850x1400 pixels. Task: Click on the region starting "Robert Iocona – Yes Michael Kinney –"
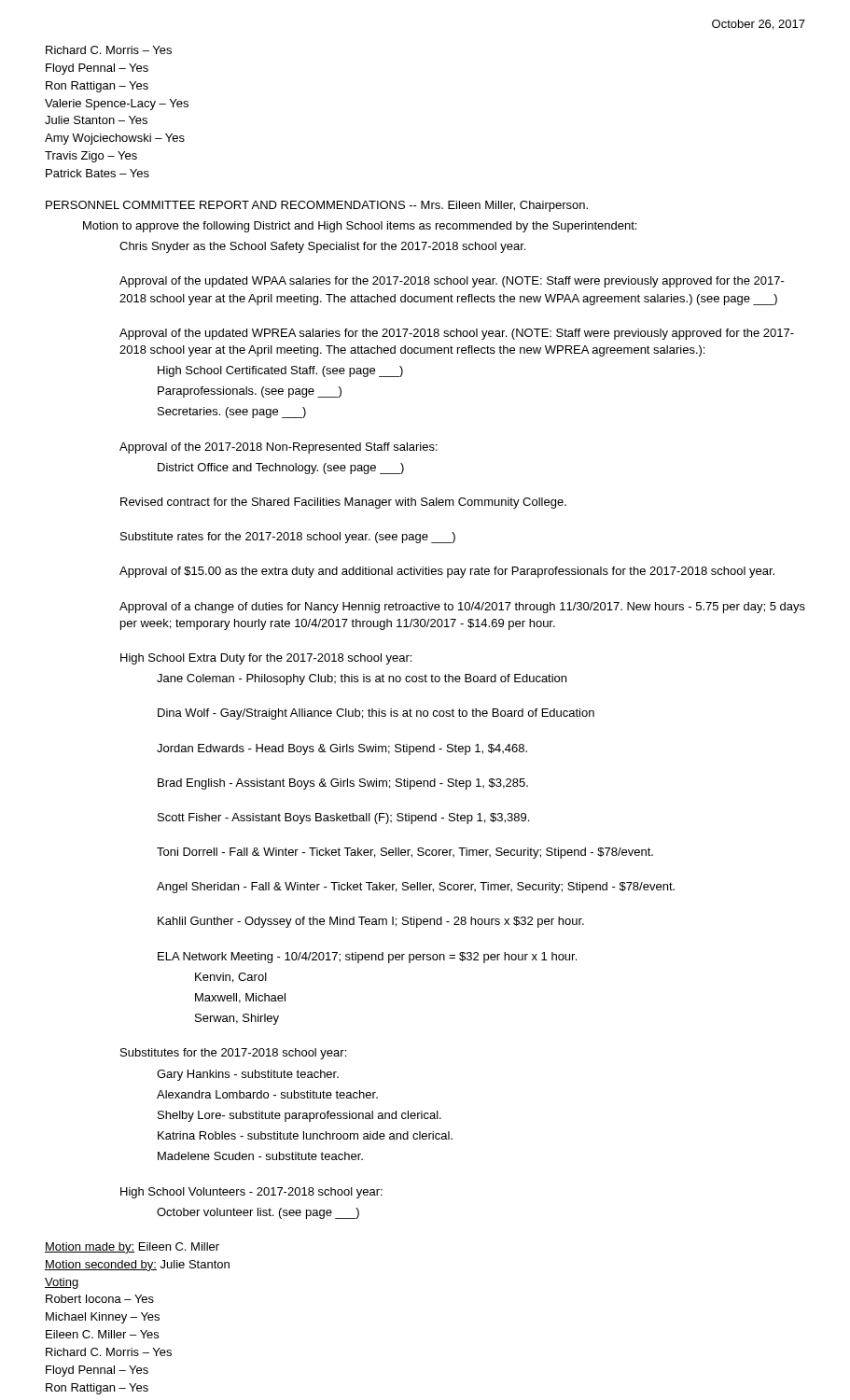click(x=100, y=1299)
